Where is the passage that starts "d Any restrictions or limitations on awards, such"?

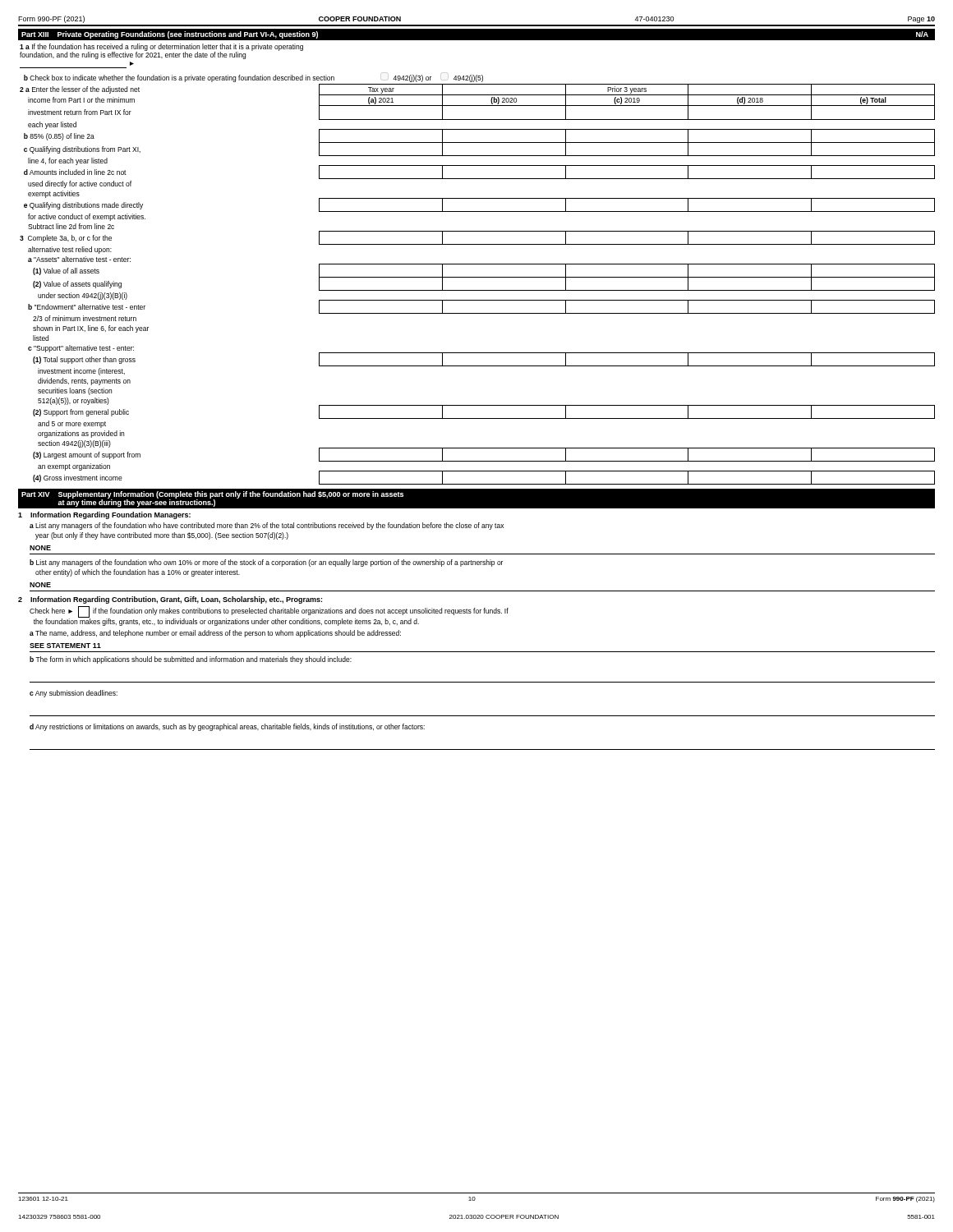pos(227,727)
